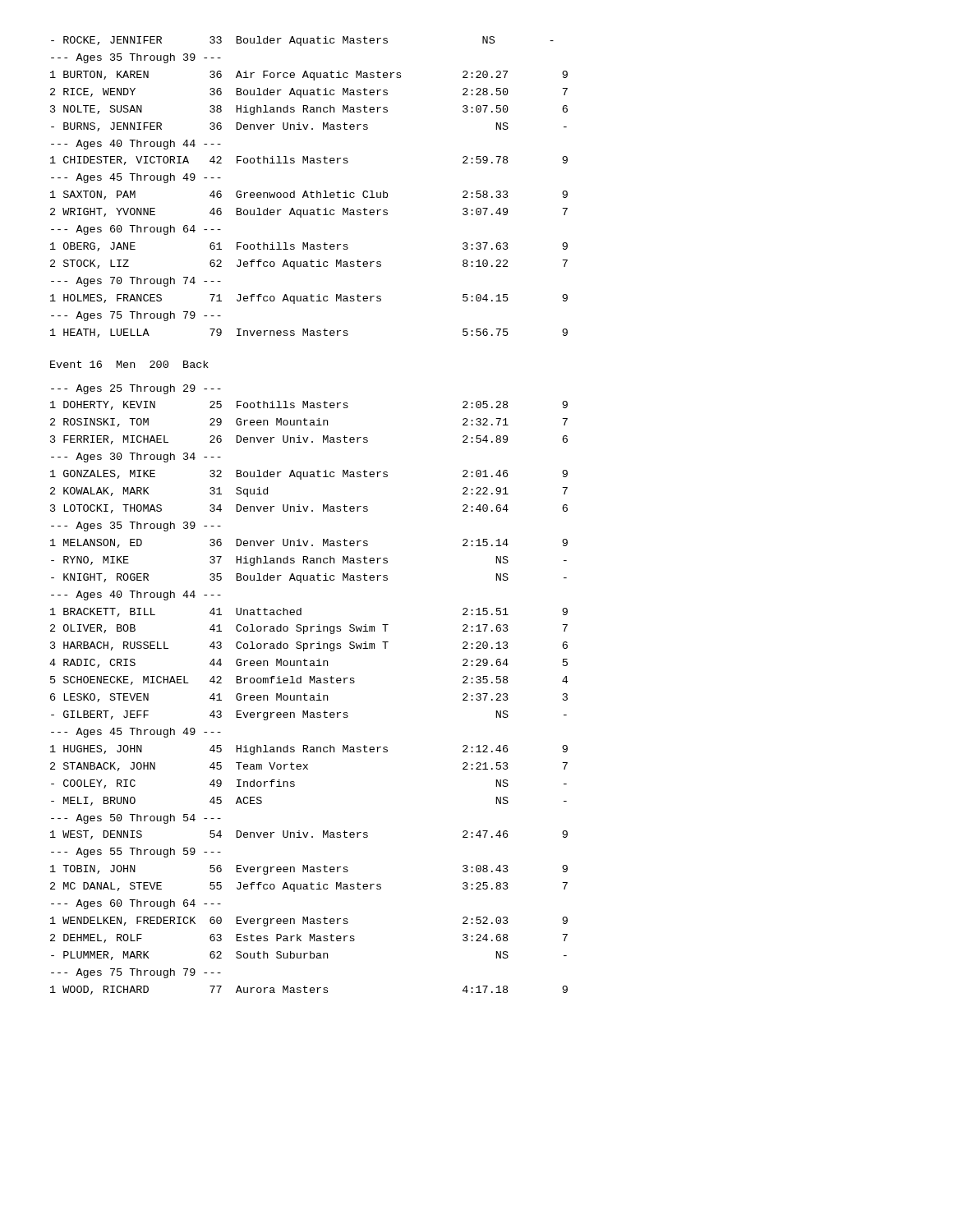Locate the list item containing "1 MELANSON, ED 36 Denver Univ. Masters 2:15.14"

click(x=309, y=543)
